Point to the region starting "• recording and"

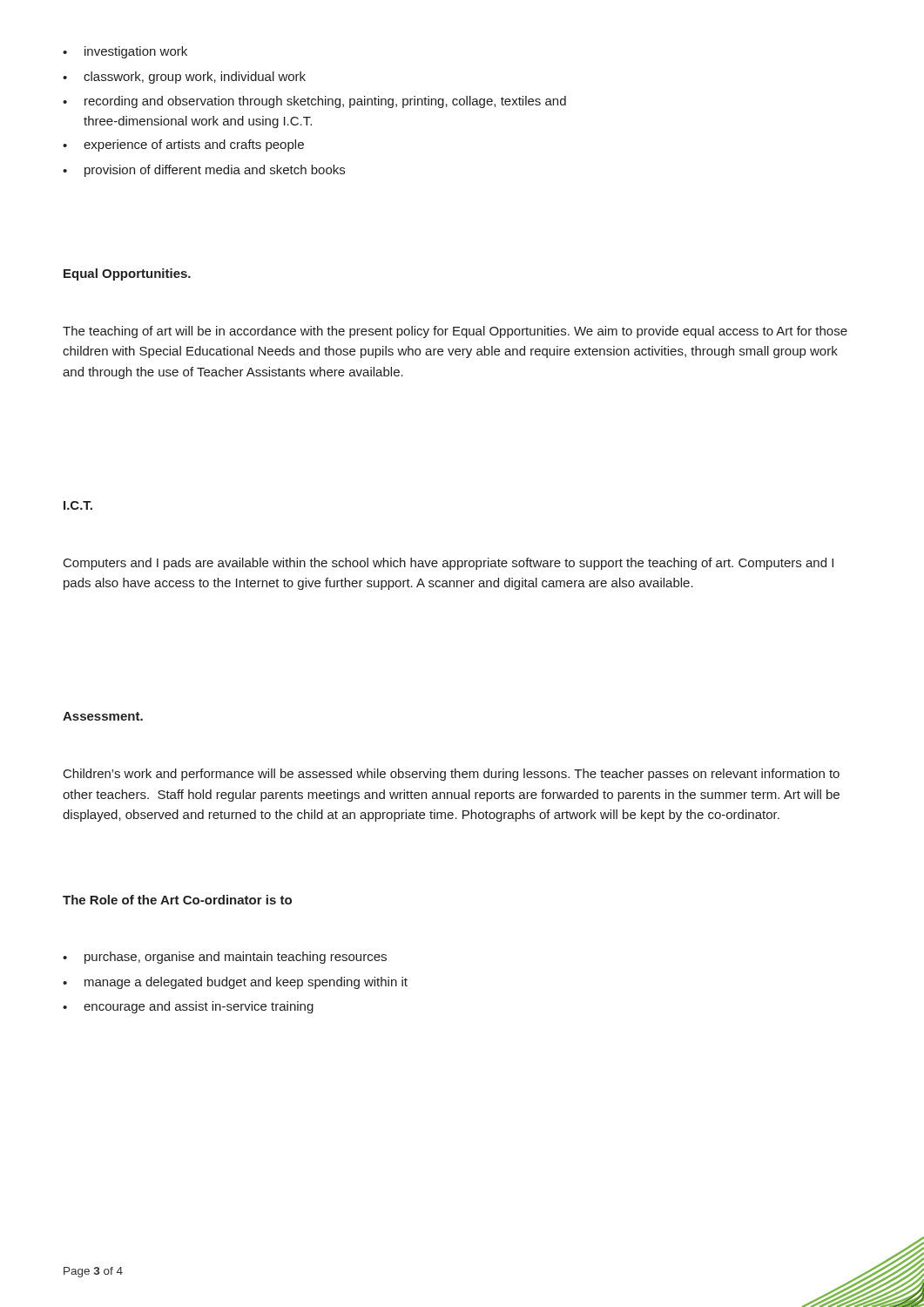[x=462, y=111]
